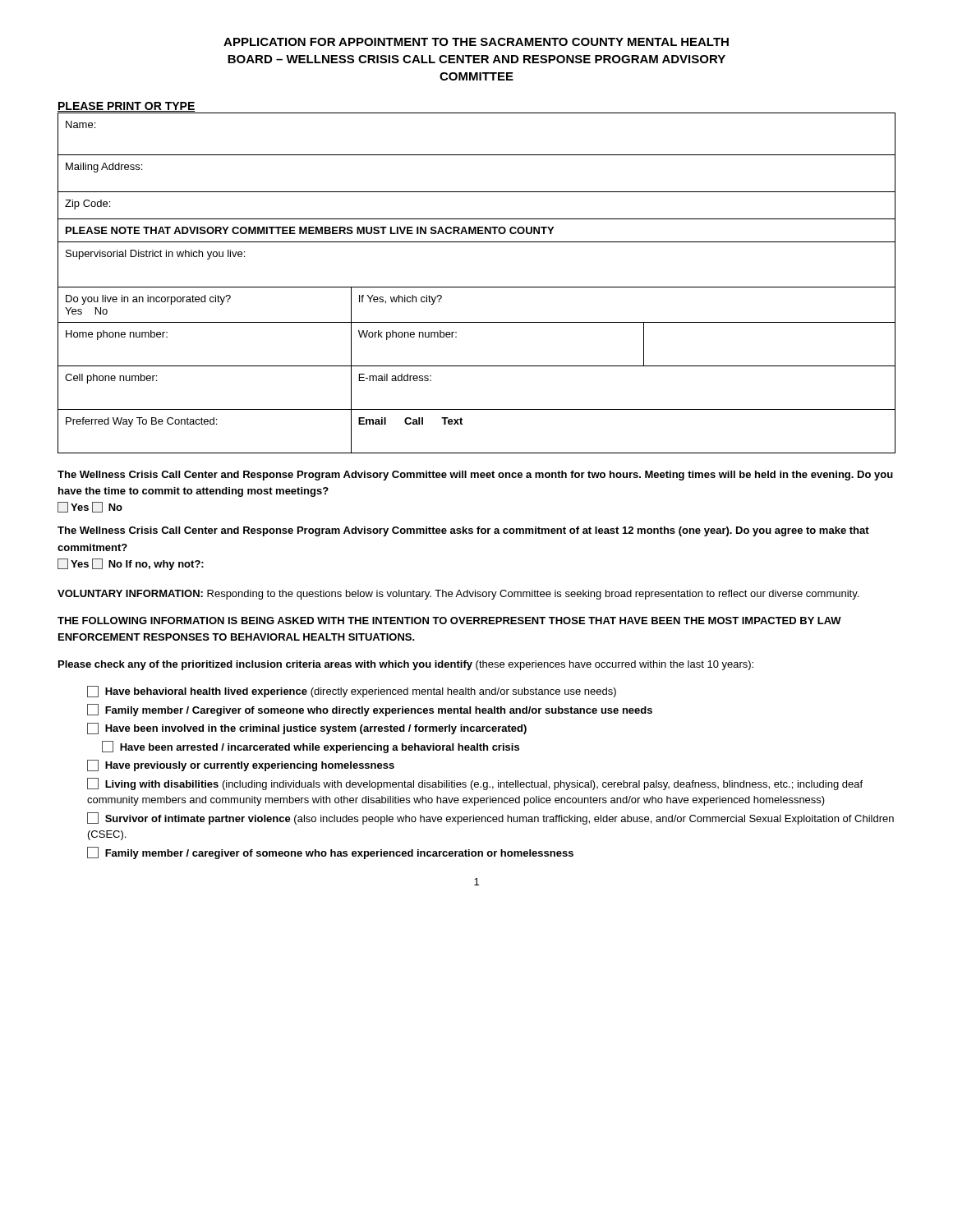This screenshot has height=1232, width=953.
Task: Locate the block starting "Have been arrested / incarcerated"
Action: click(311, 747)
